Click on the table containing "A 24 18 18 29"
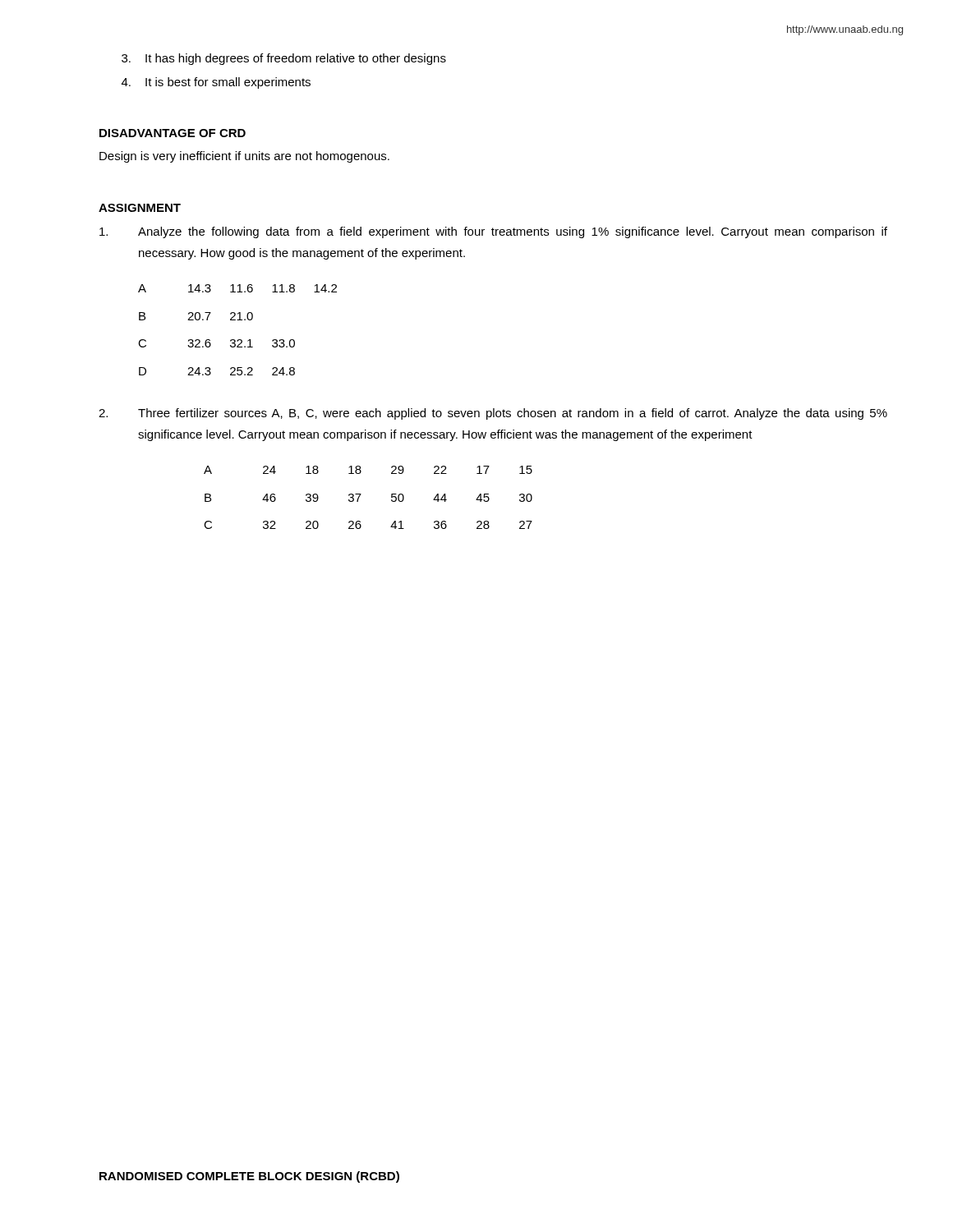The width and height of the screenshot is (953, 1232). [x=545, y=497]
